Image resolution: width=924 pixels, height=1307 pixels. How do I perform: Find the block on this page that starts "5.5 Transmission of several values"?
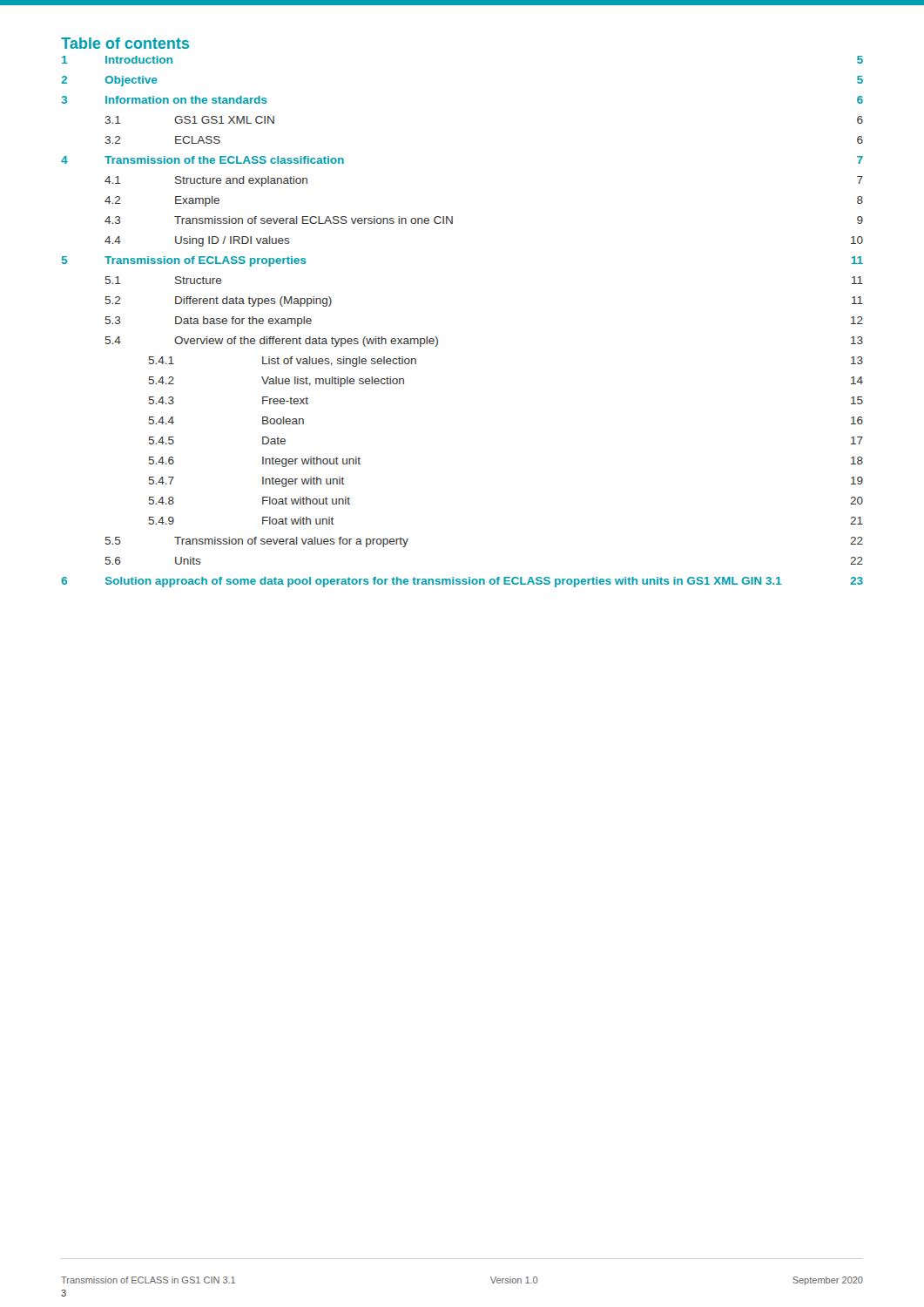pos(119,541)
